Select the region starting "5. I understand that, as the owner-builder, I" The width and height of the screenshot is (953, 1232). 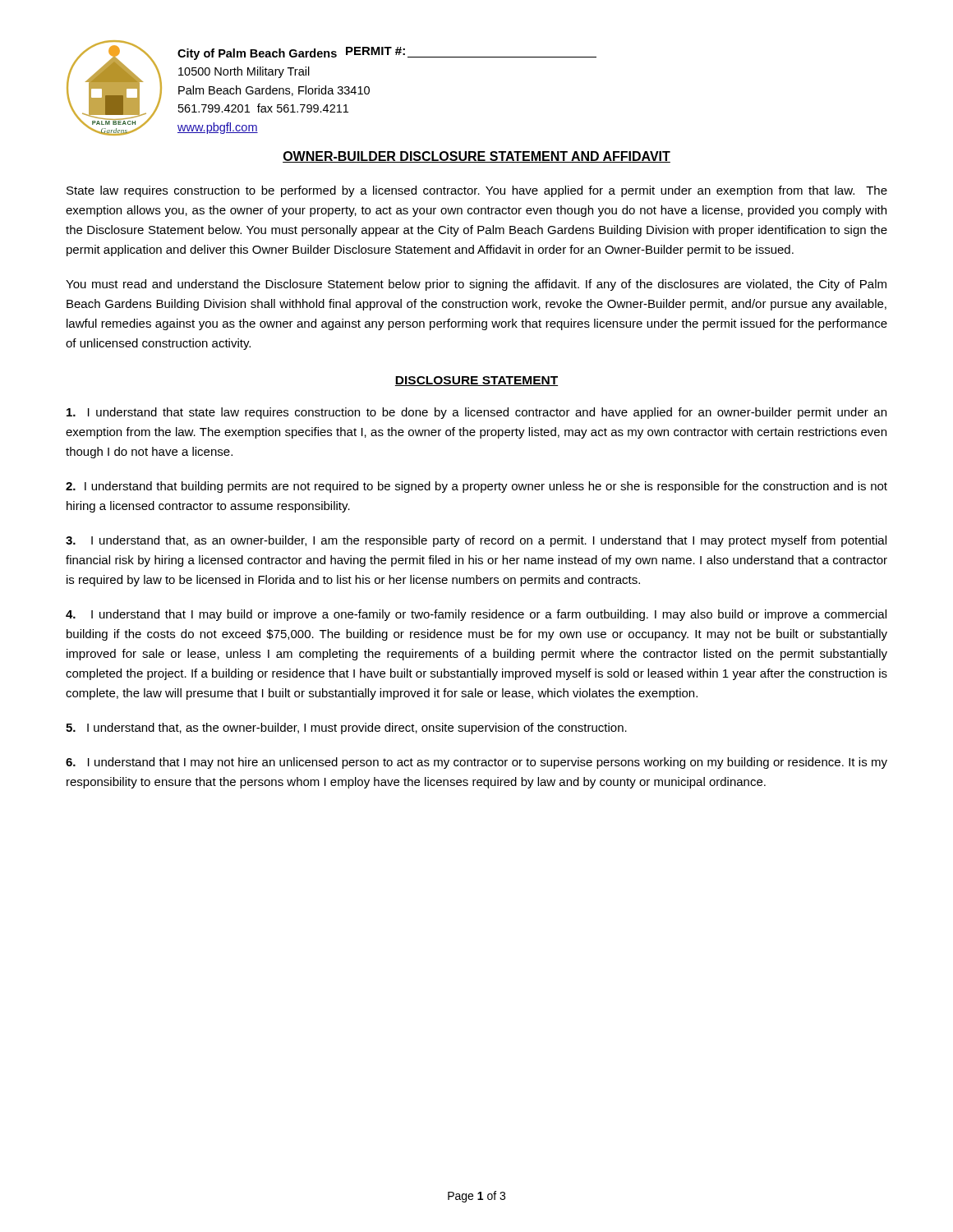click(x=347, y=728)
